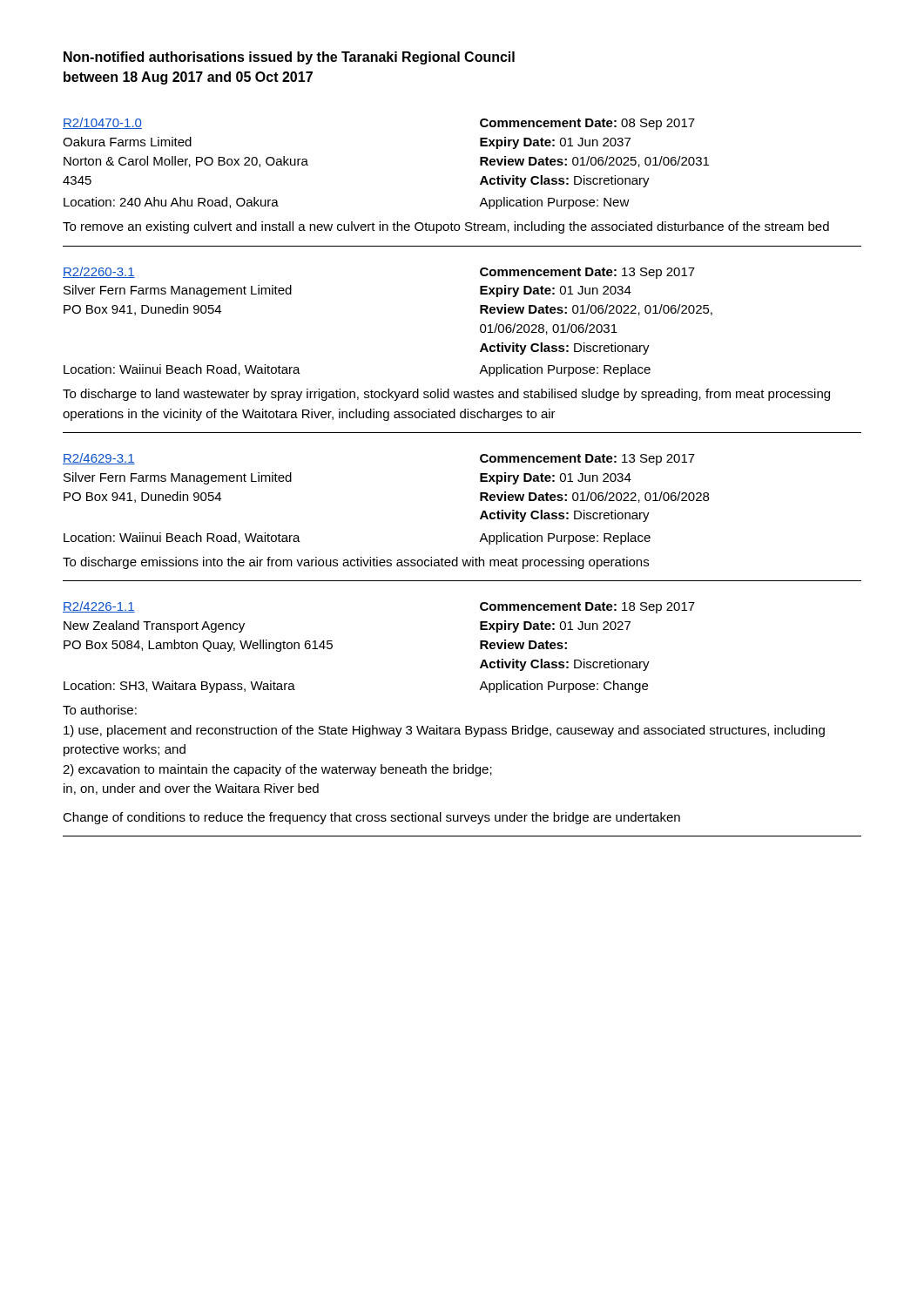Click the passage that begins "R2/2260-3.1 Silver Fern Farms Management"
This screenshot has height=1307, width=924.
[x=99, y=272]
